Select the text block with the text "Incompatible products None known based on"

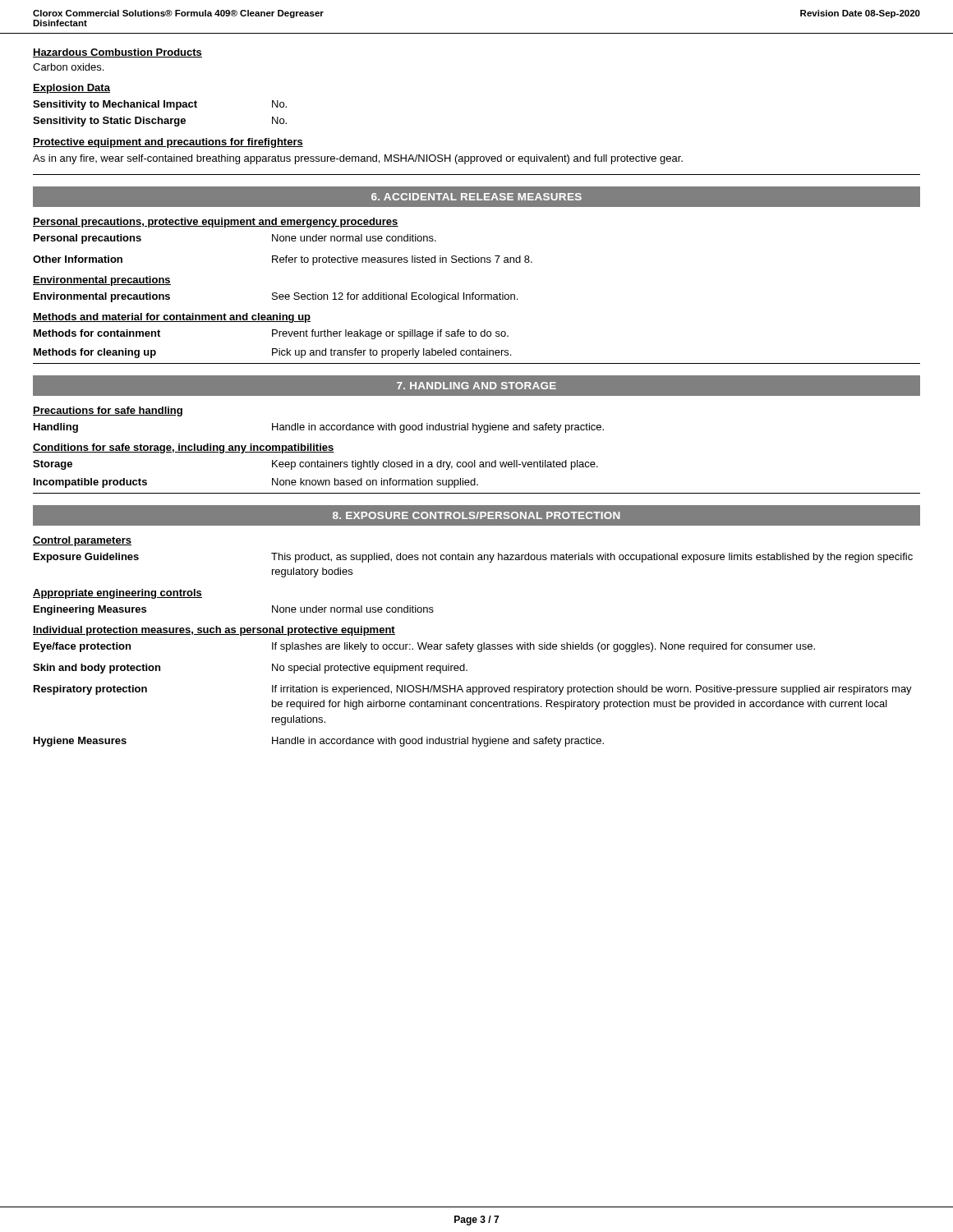coord(476,482)
